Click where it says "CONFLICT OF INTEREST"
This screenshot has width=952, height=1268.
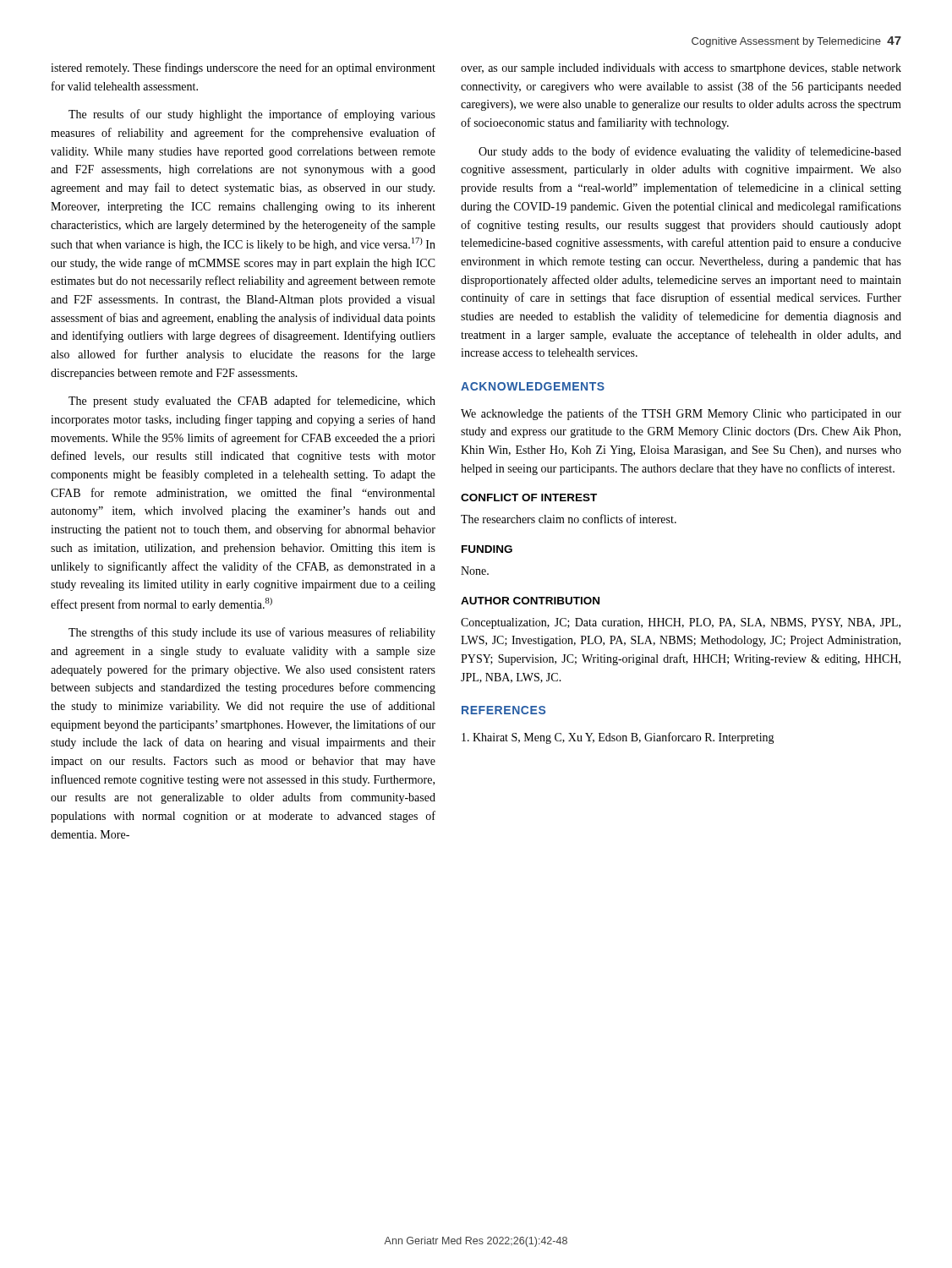pyautogui.click(x=529, y=498)
